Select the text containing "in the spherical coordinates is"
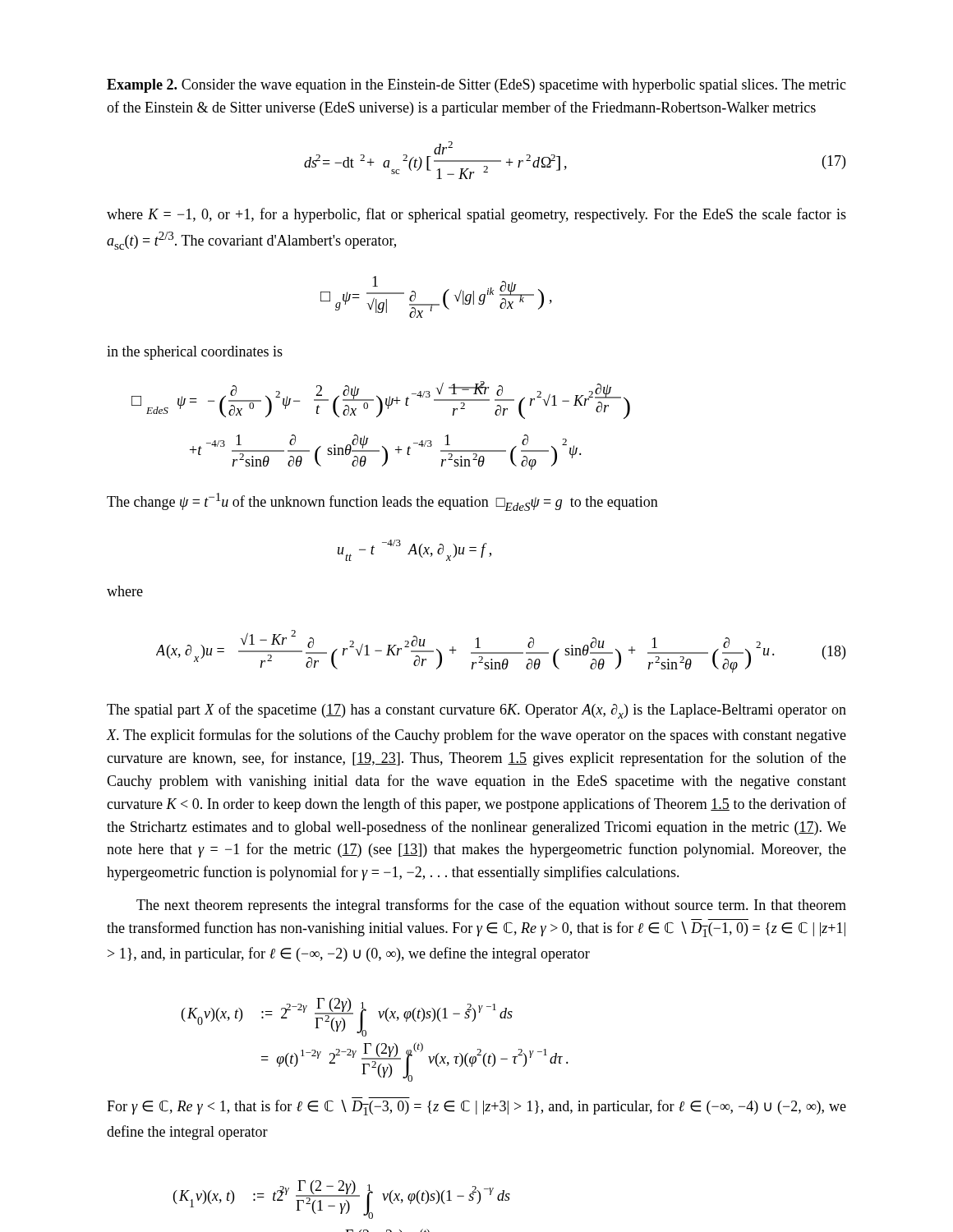 tap(195, 353)
